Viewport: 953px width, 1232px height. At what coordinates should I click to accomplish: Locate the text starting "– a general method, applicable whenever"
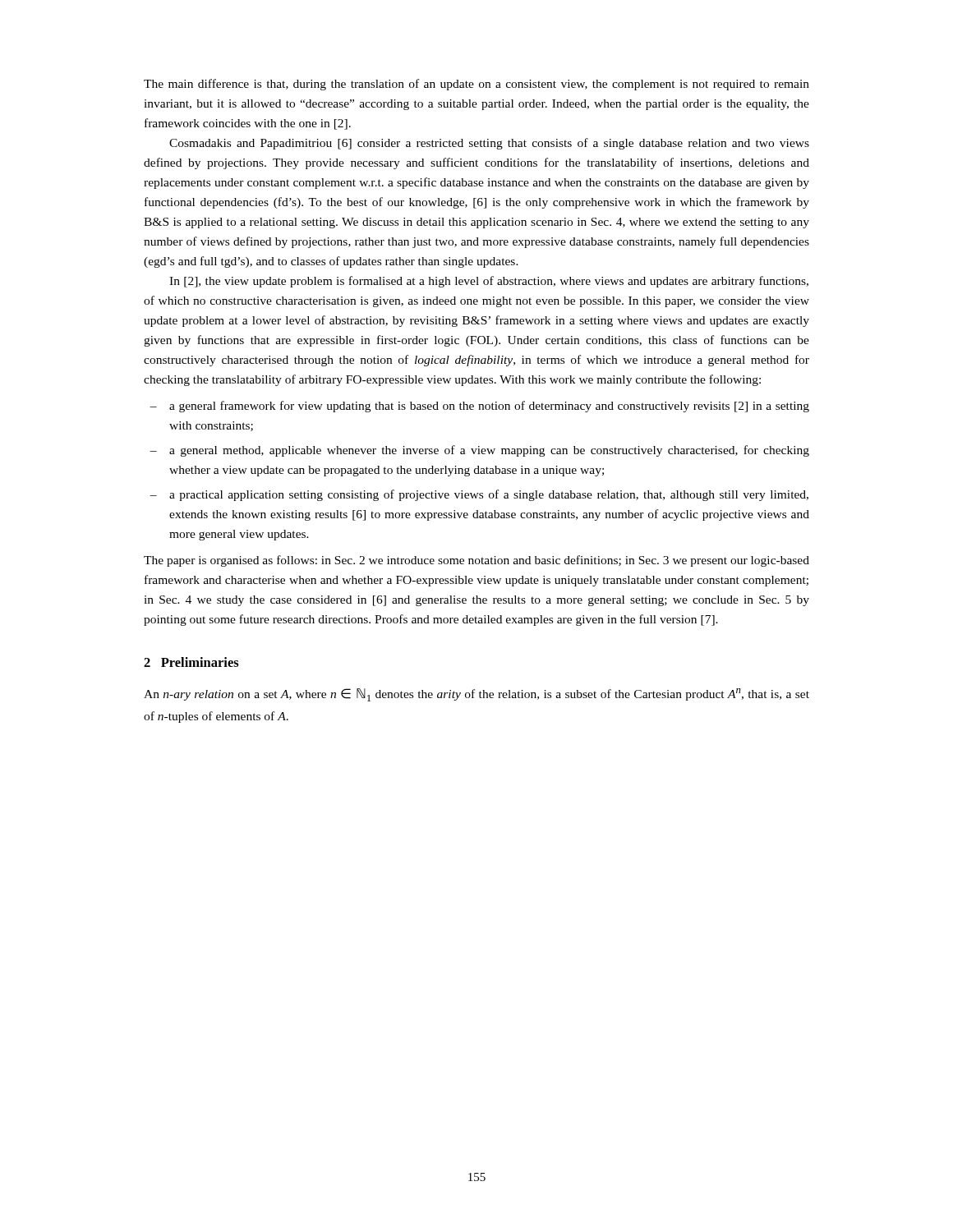(x=476, y=460)
